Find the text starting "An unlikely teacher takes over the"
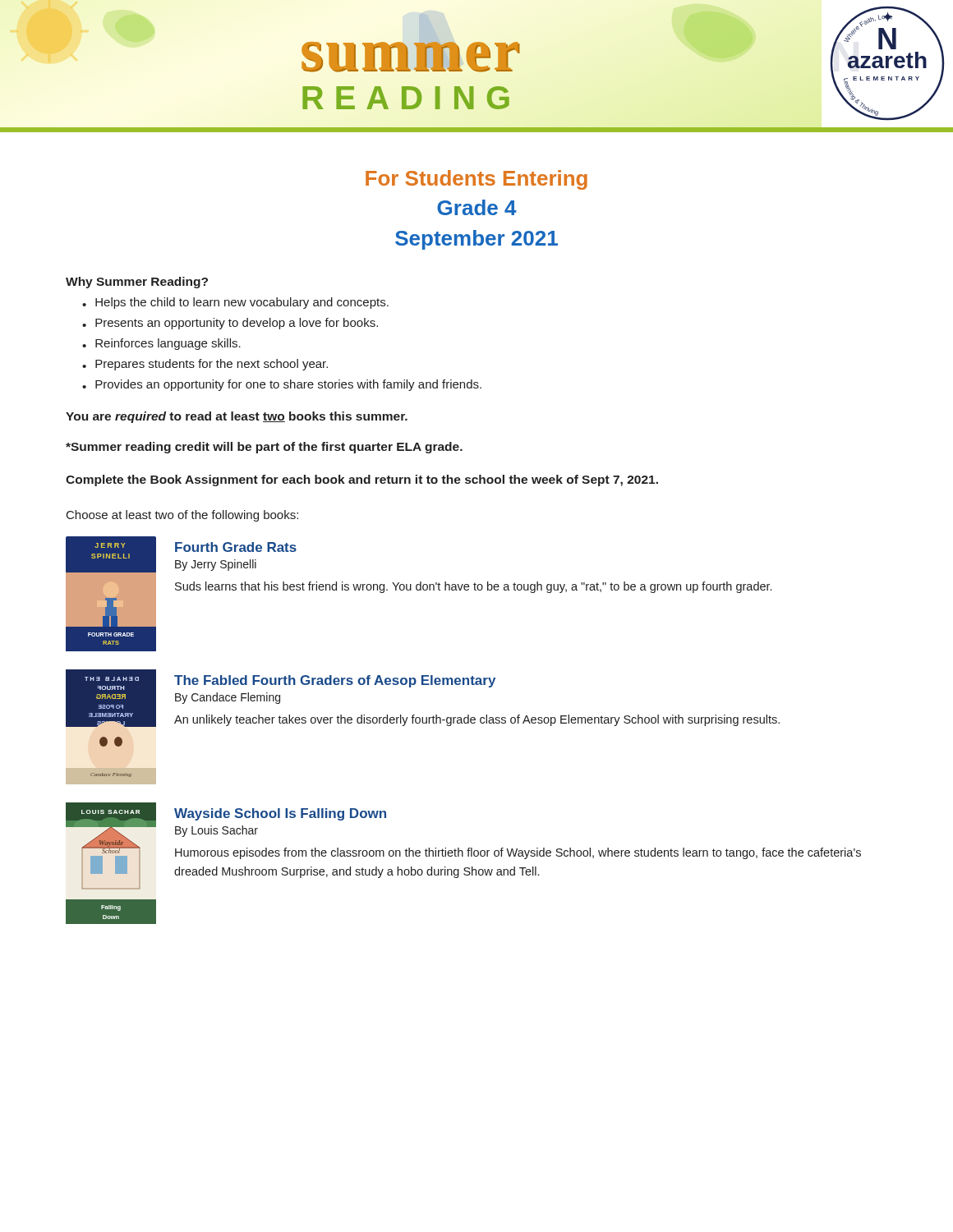953x1232 pixels. point(477,720)
